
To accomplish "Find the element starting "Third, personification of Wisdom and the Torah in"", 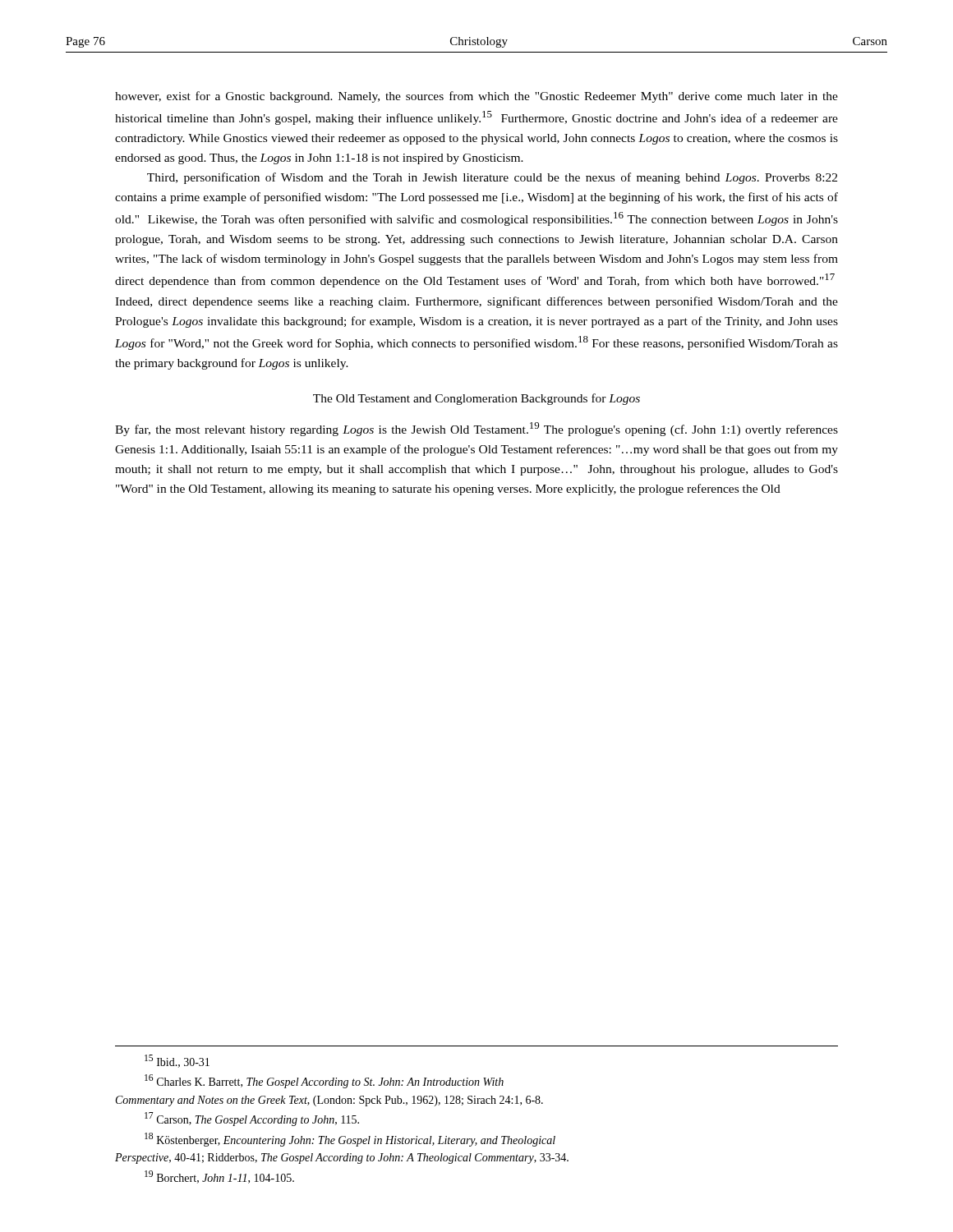I will (476, 270).
